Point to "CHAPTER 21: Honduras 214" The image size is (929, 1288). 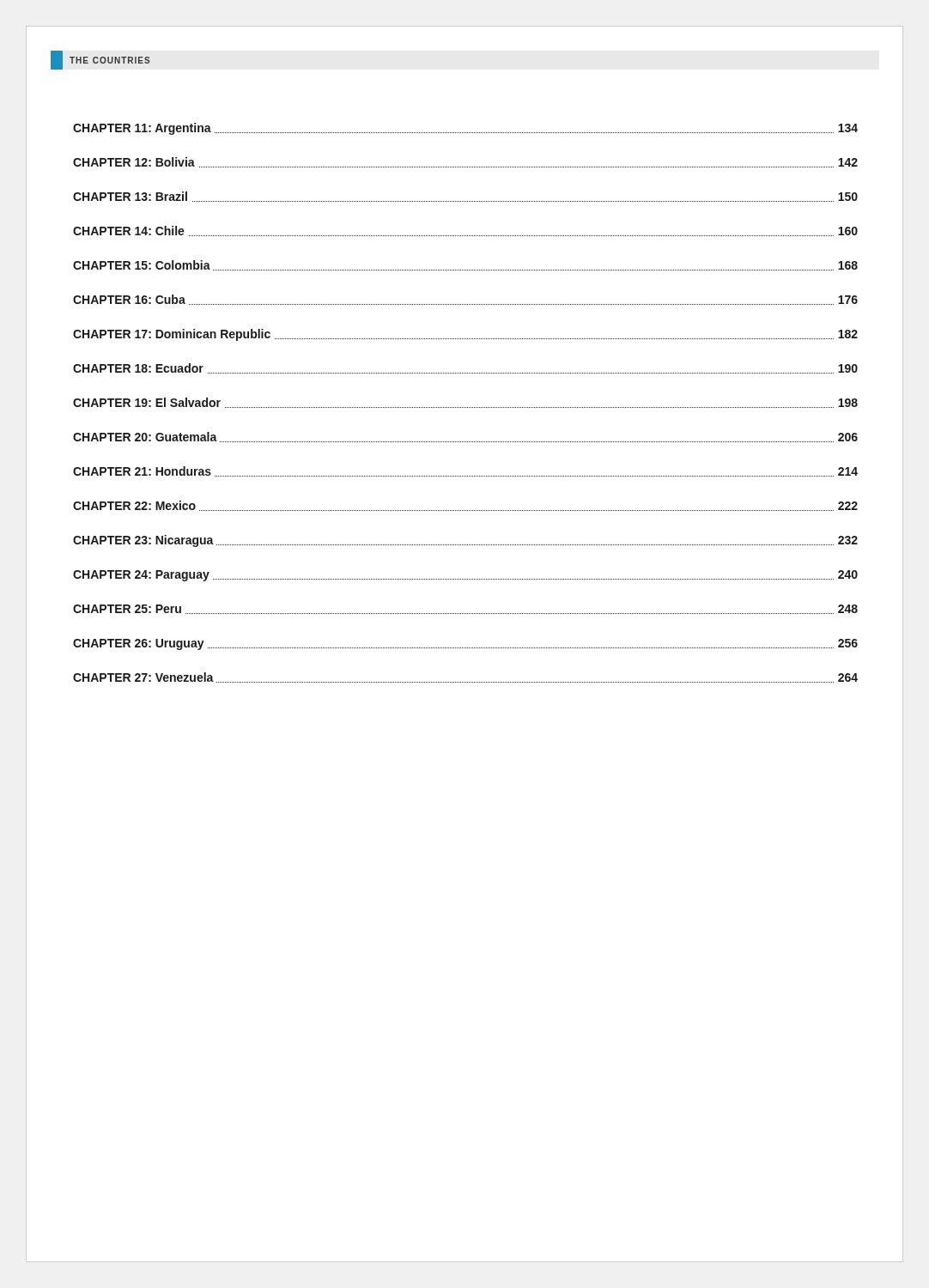(465, 471)
